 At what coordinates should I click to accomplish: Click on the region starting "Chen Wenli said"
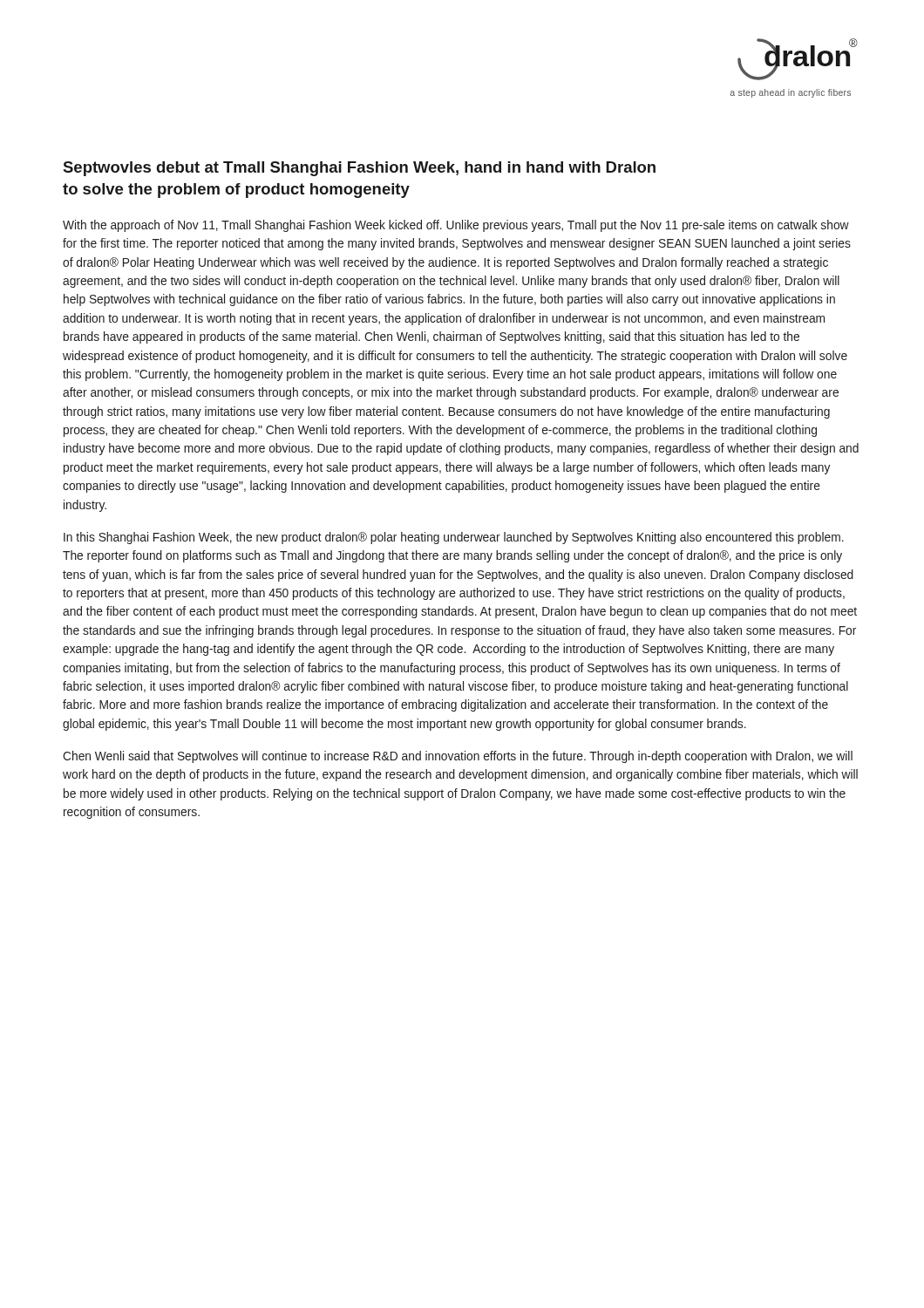[x=461, y=784]
